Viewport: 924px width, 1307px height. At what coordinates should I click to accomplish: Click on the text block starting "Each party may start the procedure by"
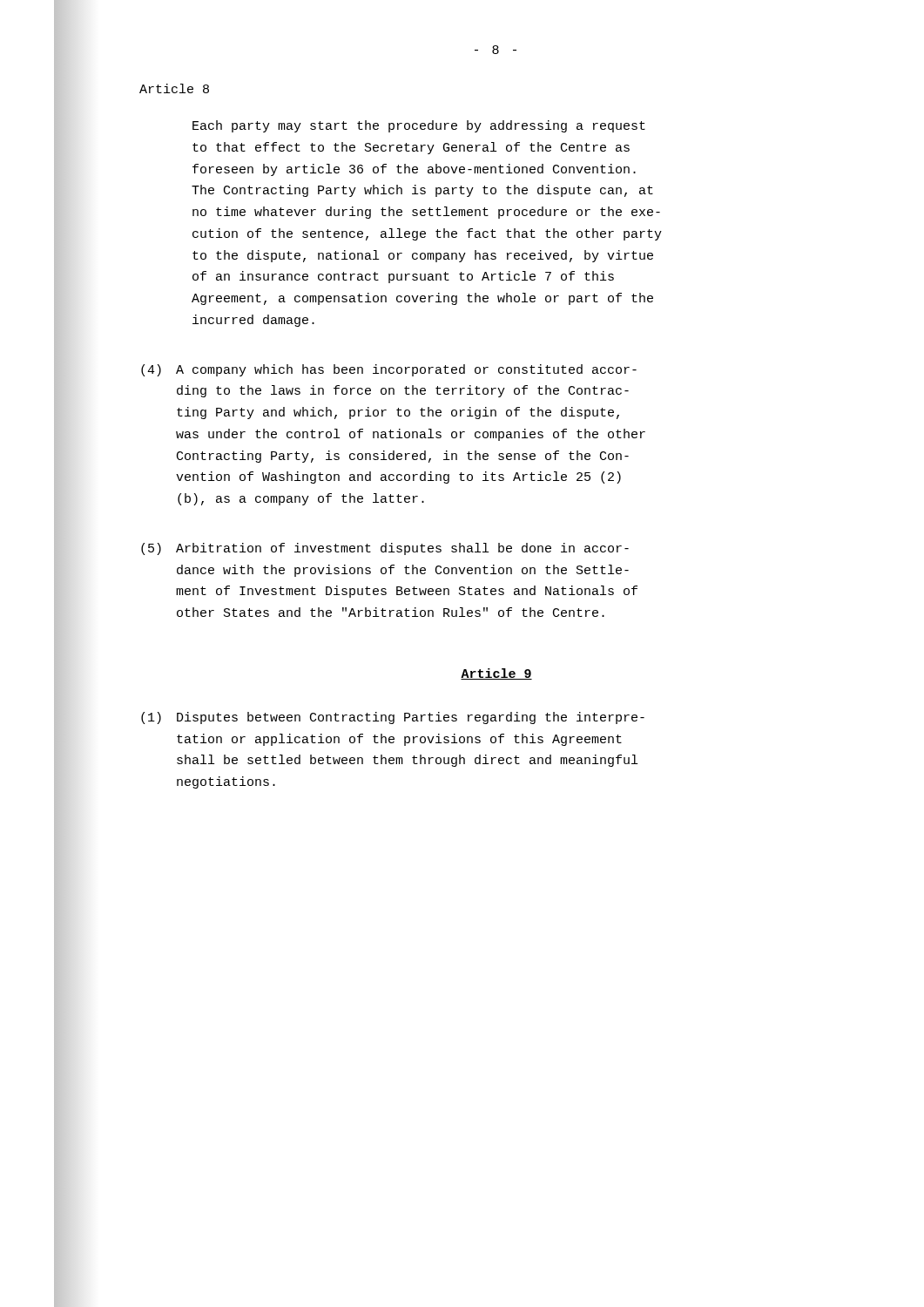(427, 224)
